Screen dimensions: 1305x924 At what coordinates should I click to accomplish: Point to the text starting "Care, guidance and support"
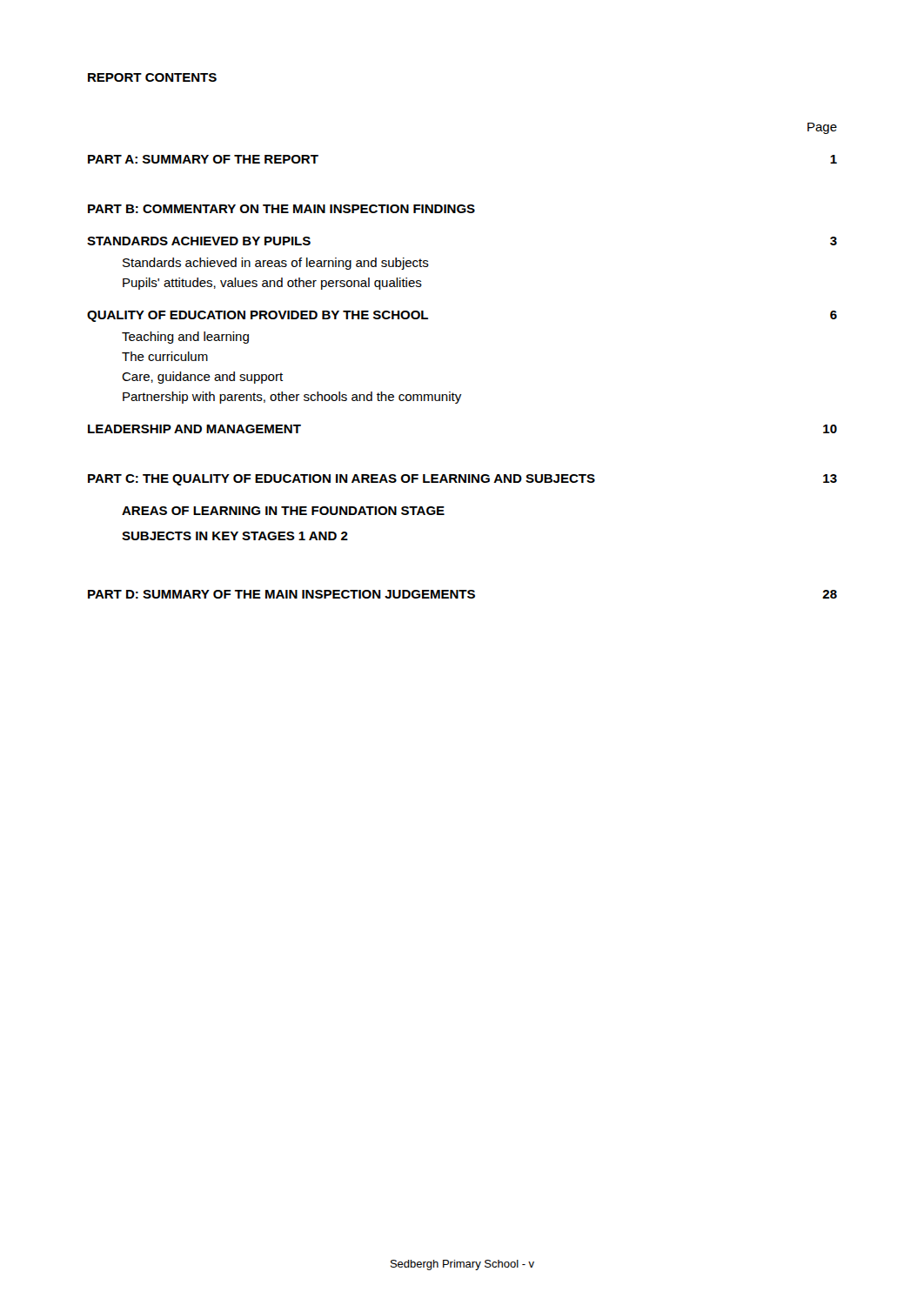(x=202, y=376)
